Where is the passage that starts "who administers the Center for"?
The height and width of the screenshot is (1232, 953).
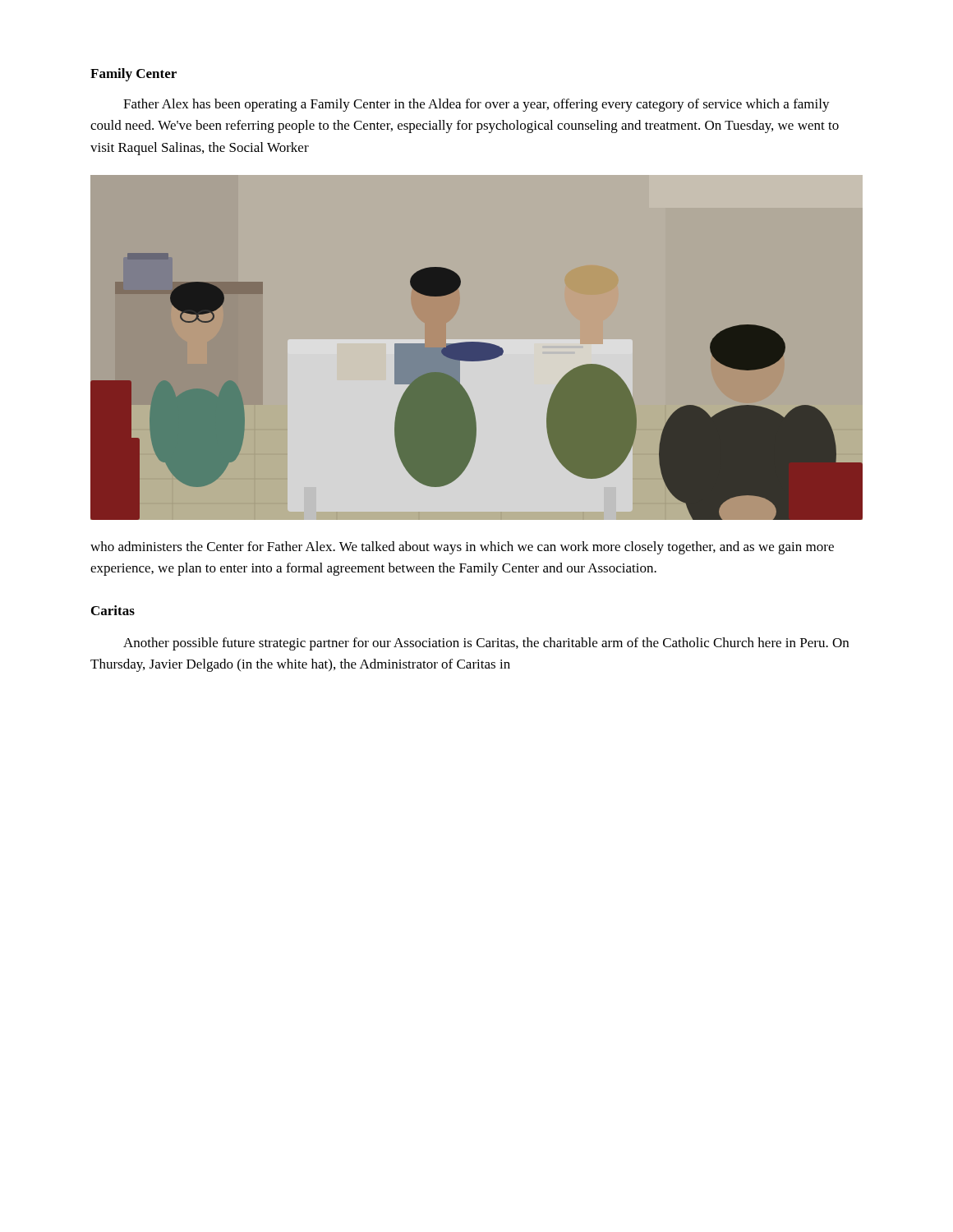click(462, 557)
